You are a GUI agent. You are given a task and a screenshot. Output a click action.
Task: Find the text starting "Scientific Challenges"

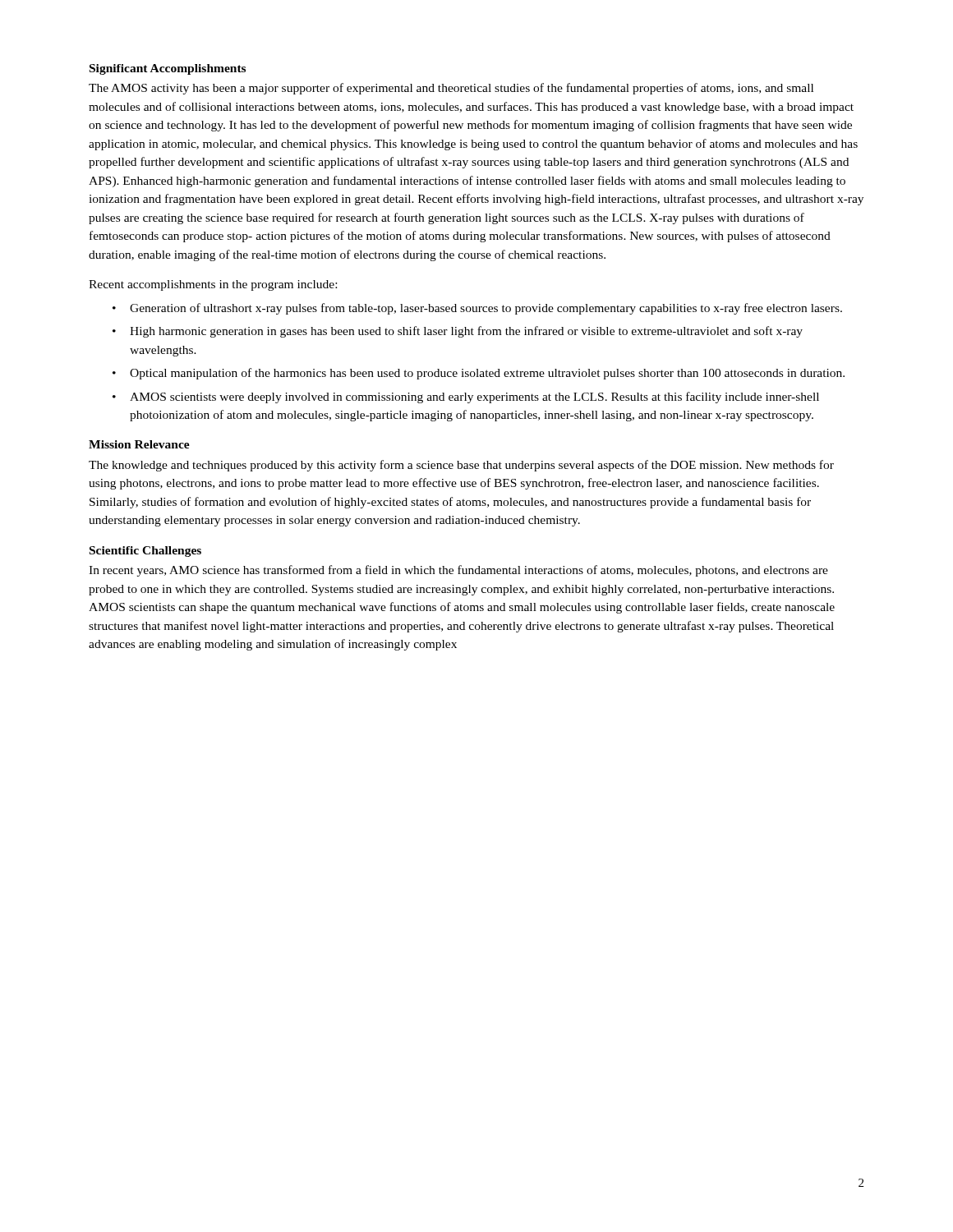pos(145,550)
